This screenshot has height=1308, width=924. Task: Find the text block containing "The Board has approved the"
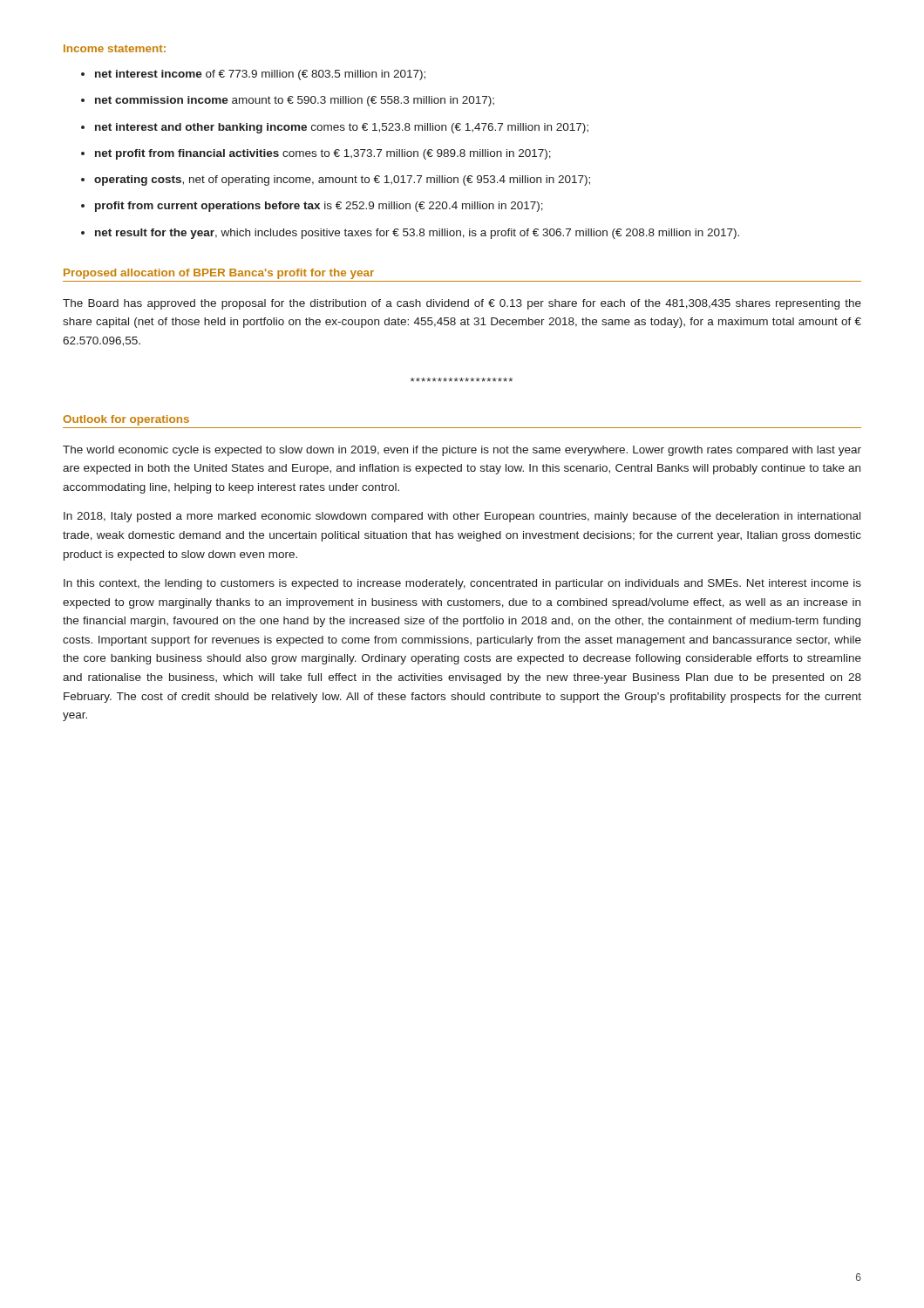pyautogui.click(x=462, y=322)
